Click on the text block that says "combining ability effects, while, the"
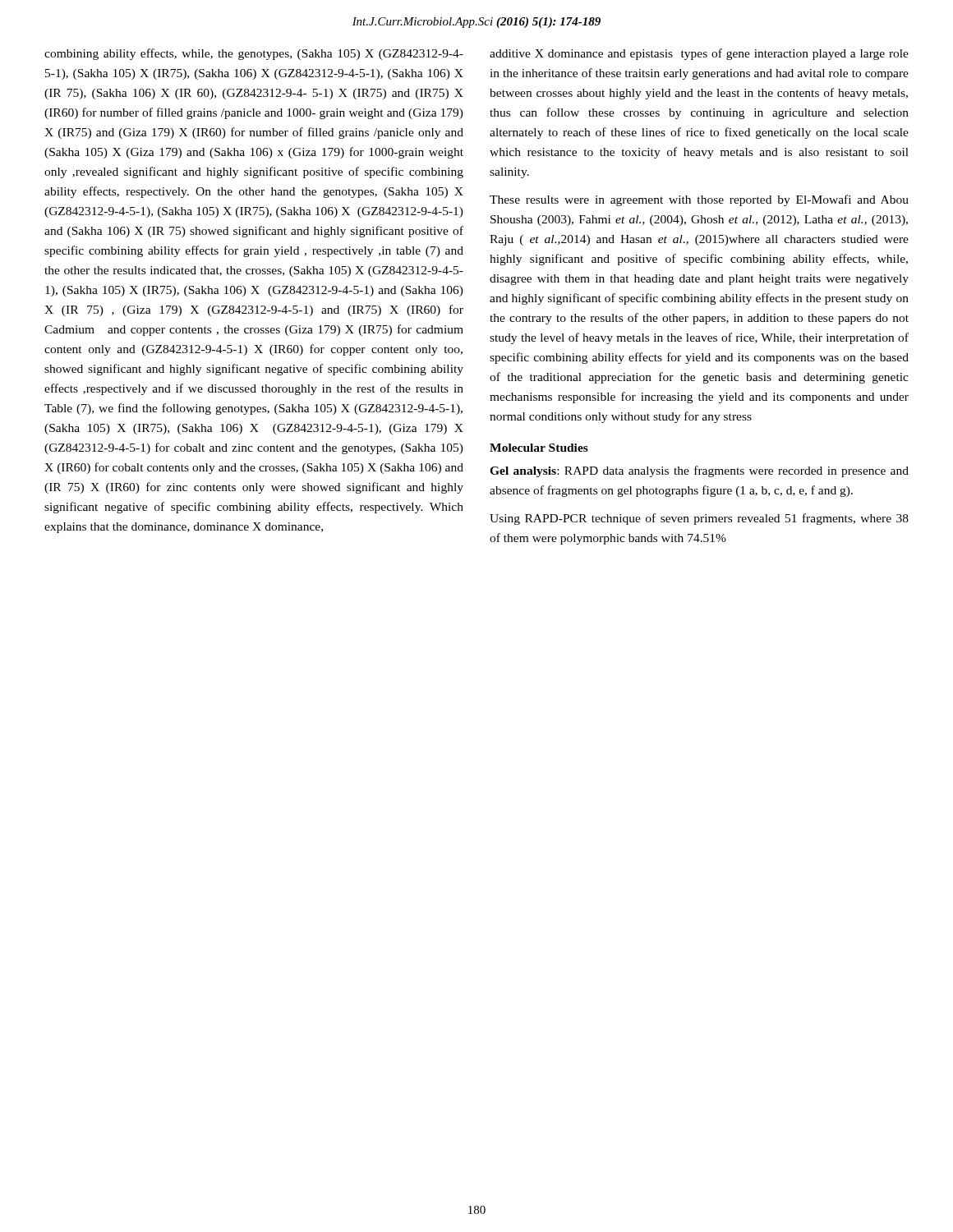Viewport: 953px width, 1232px height. click(254, 290)
